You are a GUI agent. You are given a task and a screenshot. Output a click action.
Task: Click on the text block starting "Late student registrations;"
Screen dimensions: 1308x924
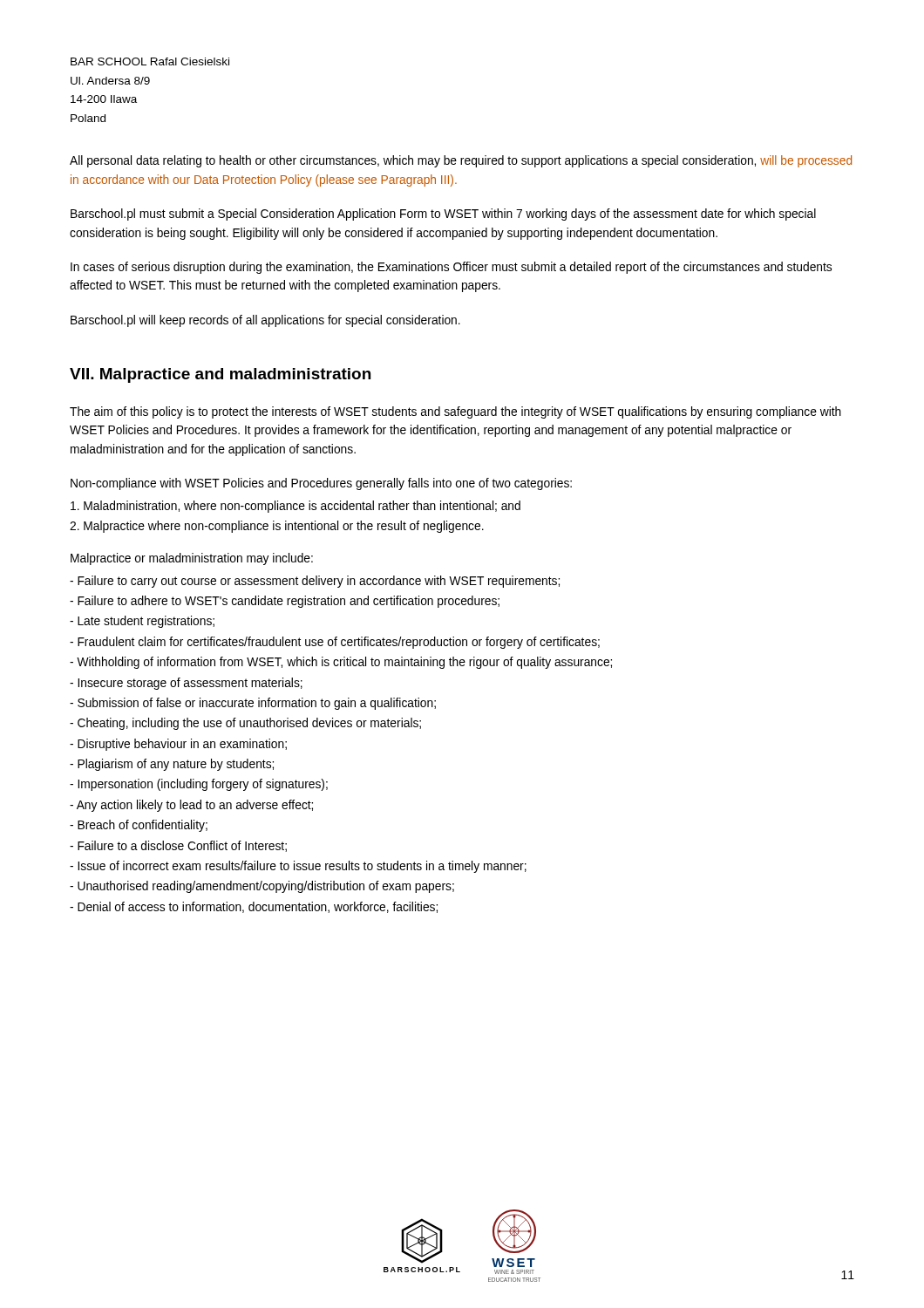click(x=143, y=622)
